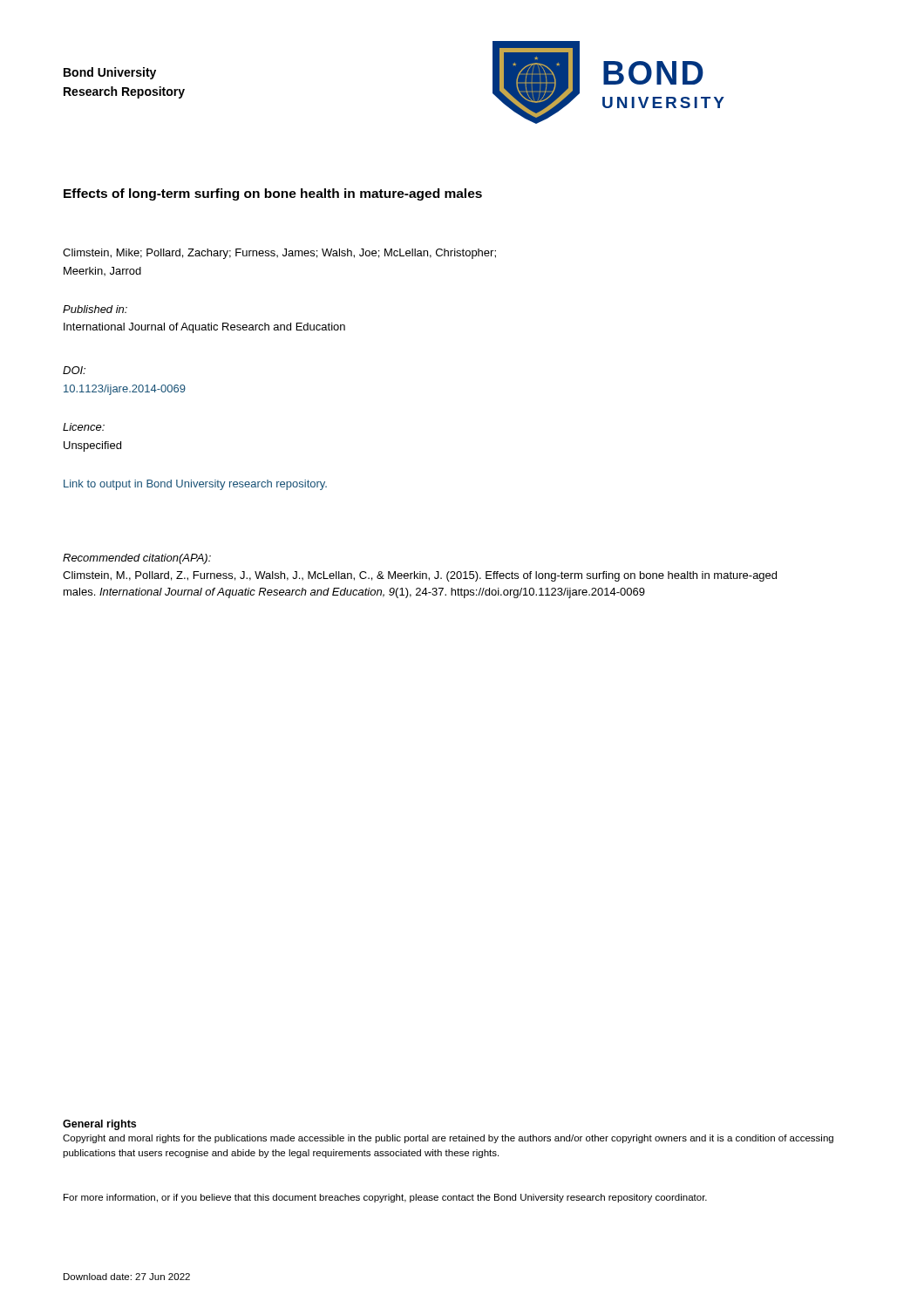Click on the passage starting "DOI: 10.1123/ijare.2014-0069"

(124, 379)
